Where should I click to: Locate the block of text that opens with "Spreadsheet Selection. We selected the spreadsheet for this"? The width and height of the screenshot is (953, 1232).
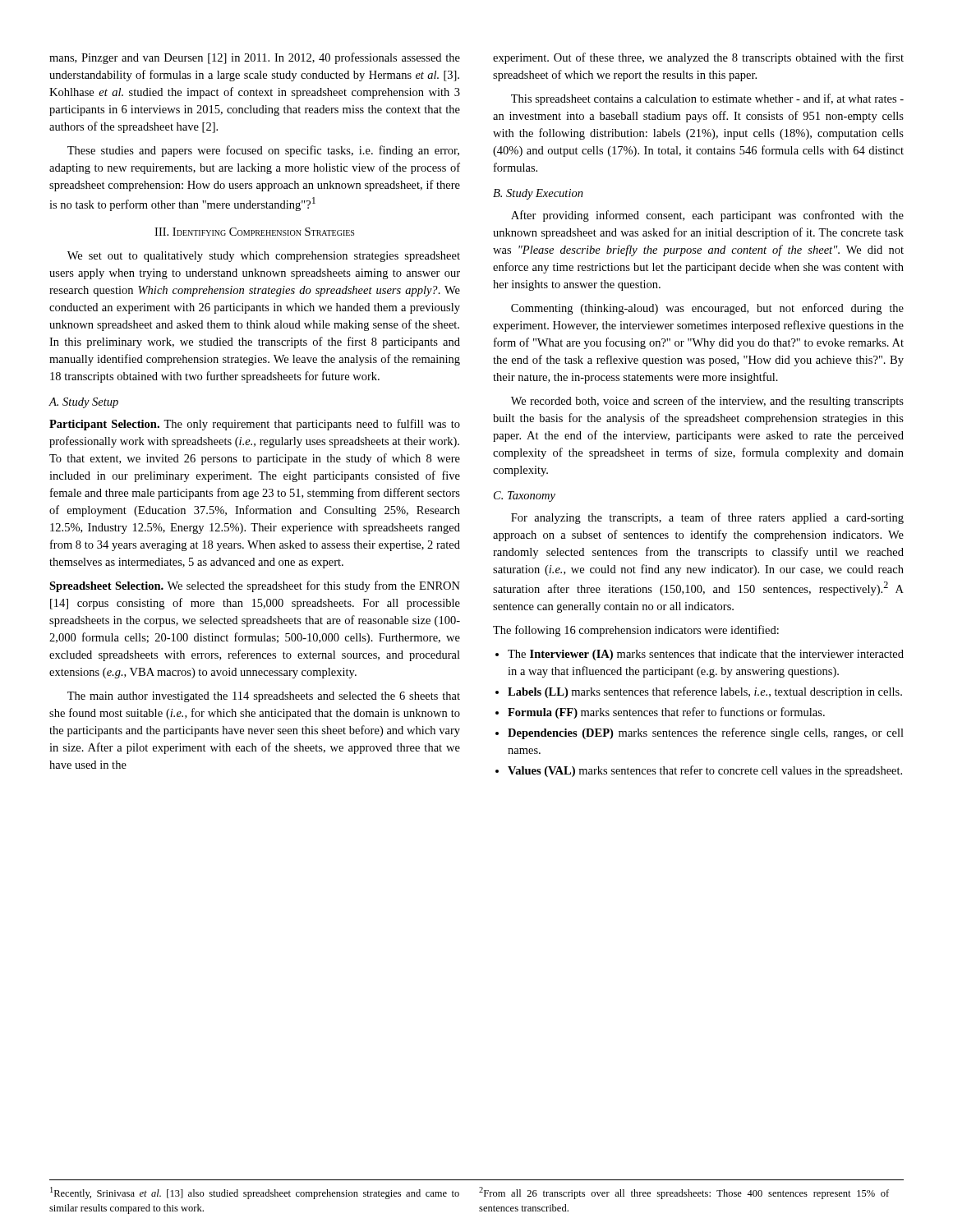(255, 629)
